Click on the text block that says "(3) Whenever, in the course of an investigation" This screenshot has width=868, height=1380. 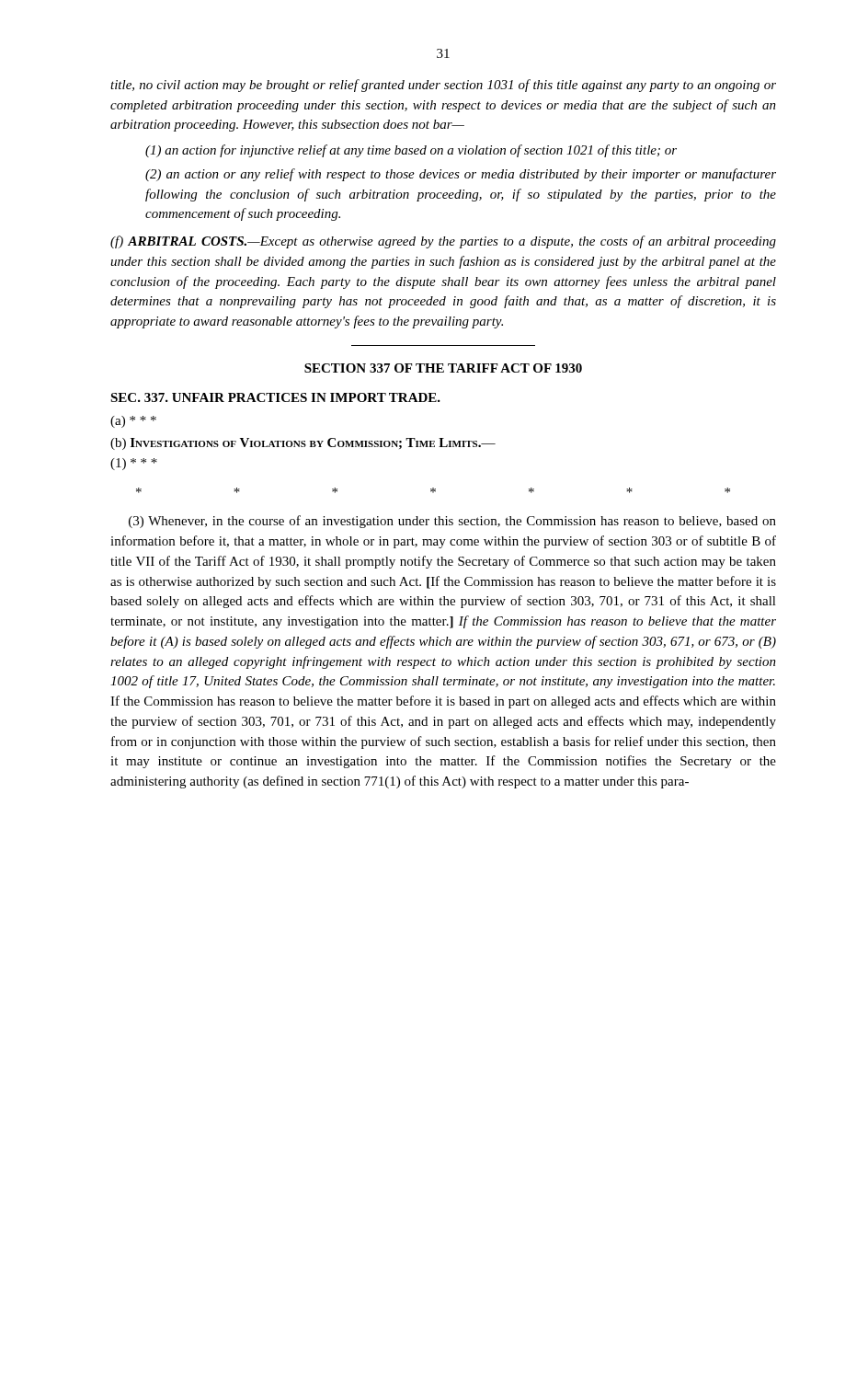point(443,652)
